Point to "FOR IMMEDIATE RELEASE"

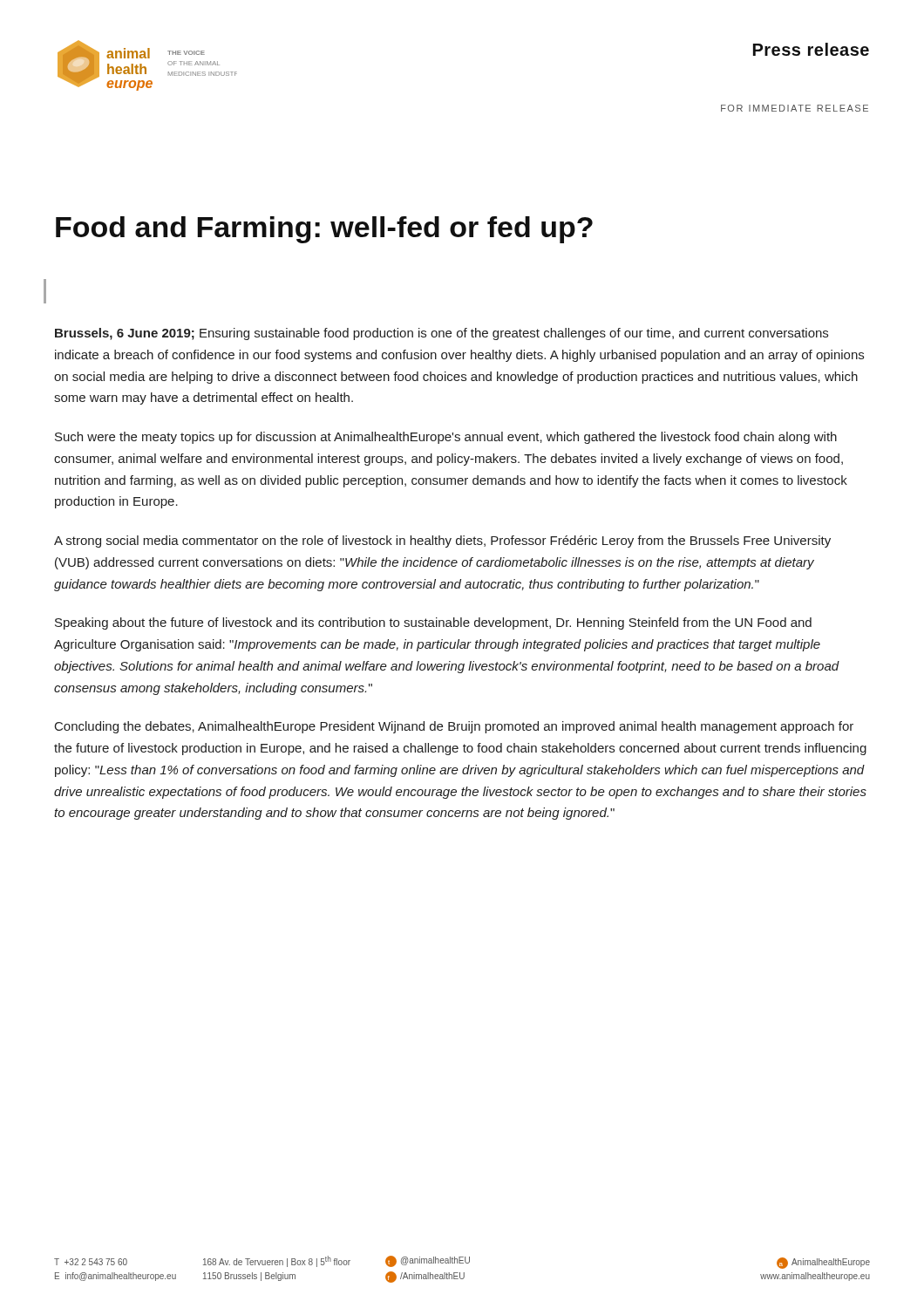795,108
